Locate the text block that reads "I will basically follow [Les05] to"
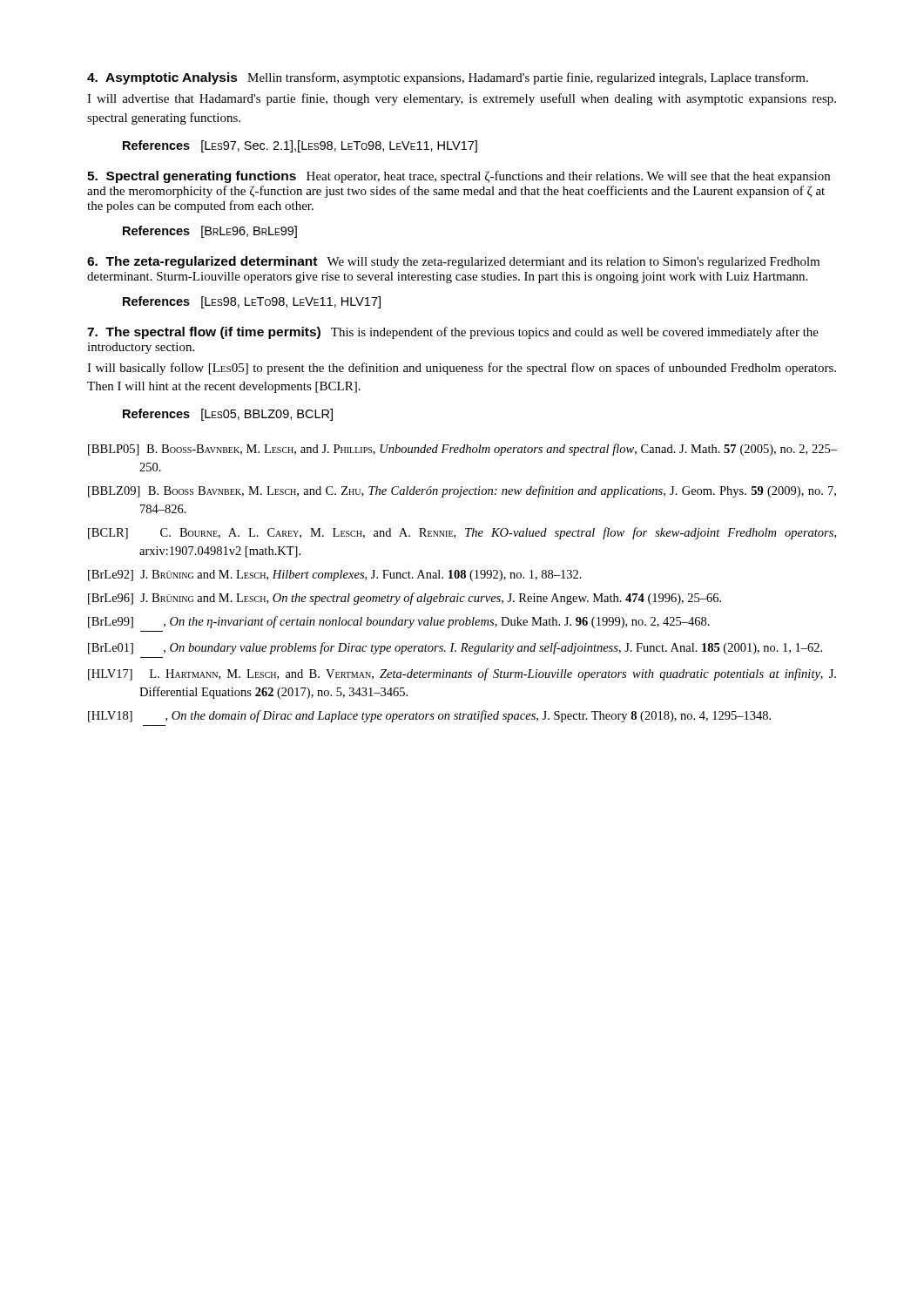 462,377
